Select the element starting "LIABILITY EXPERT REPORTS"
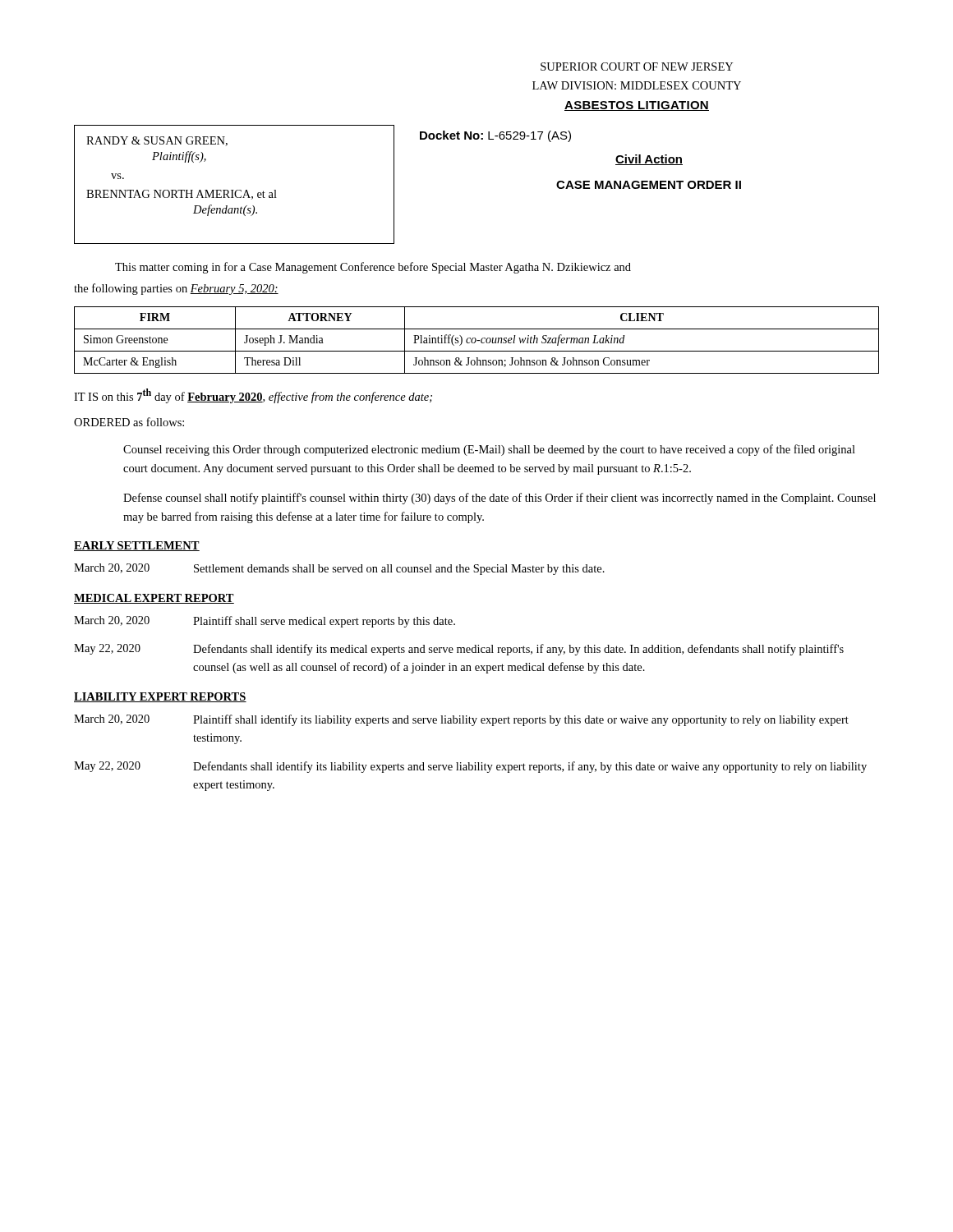 click(160, 696)
